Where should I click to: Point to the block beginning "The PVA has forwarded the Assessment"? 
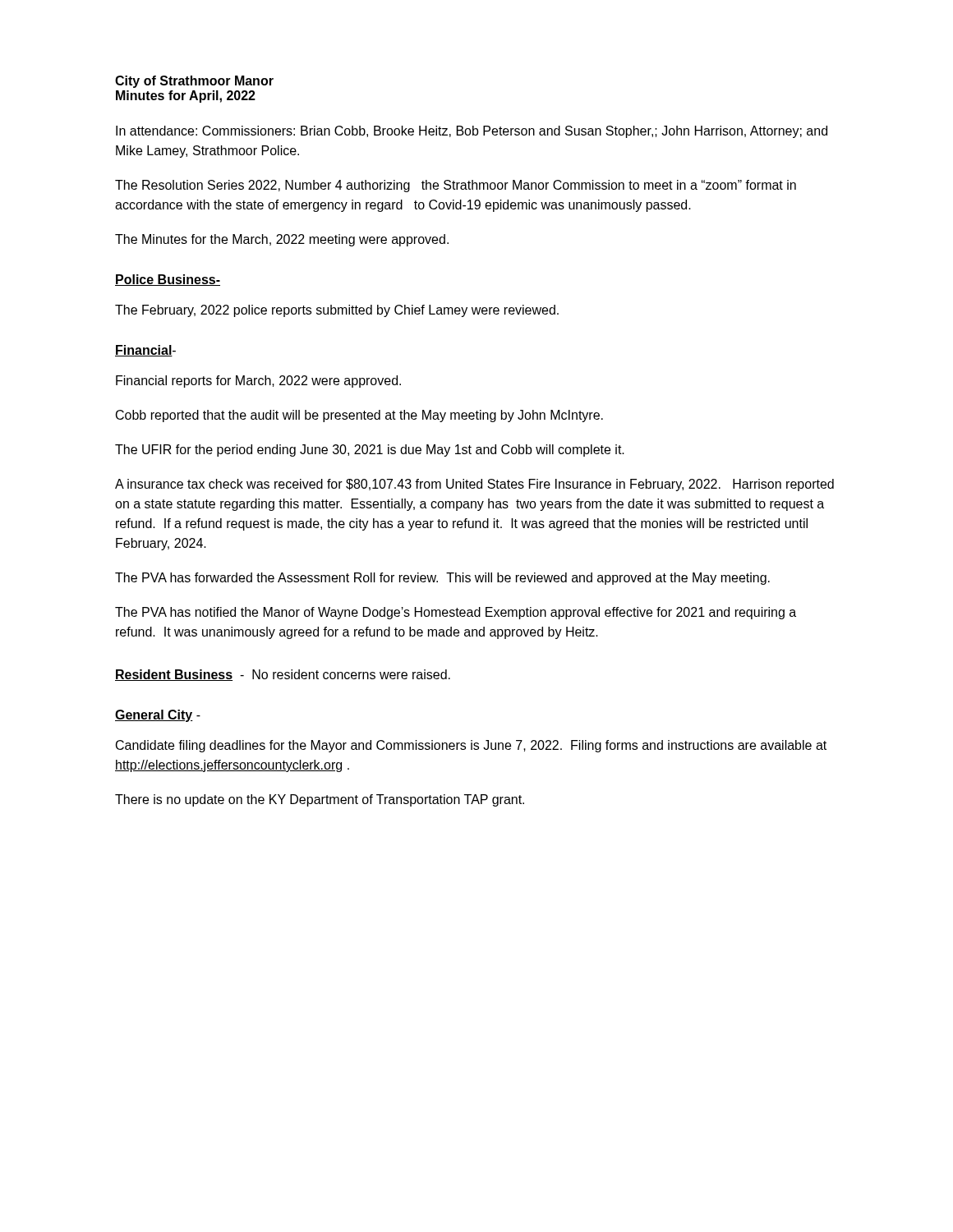coord(443,578)
